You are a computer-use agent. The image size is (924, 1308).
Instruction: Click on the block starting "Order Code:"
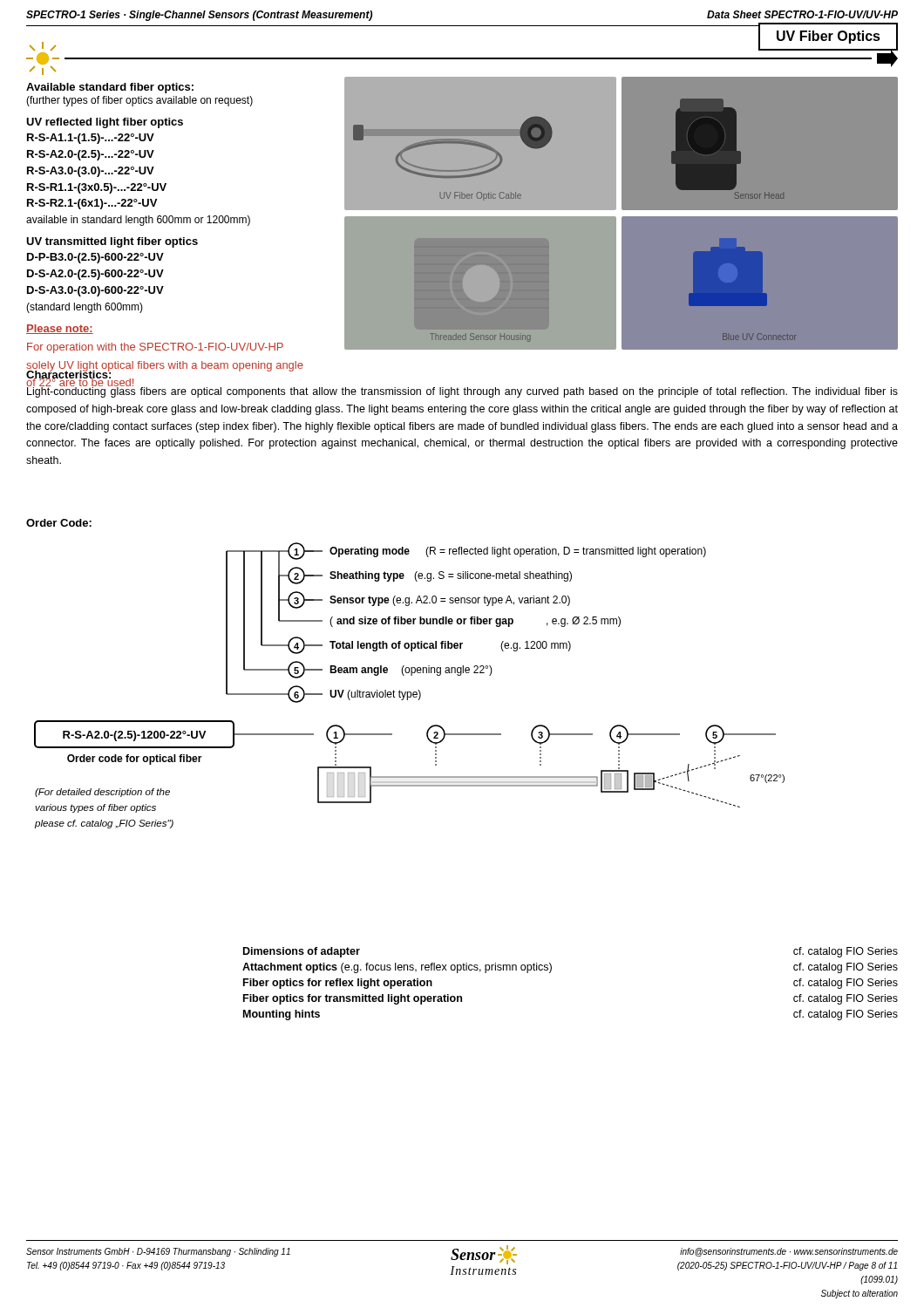point(59,523)
